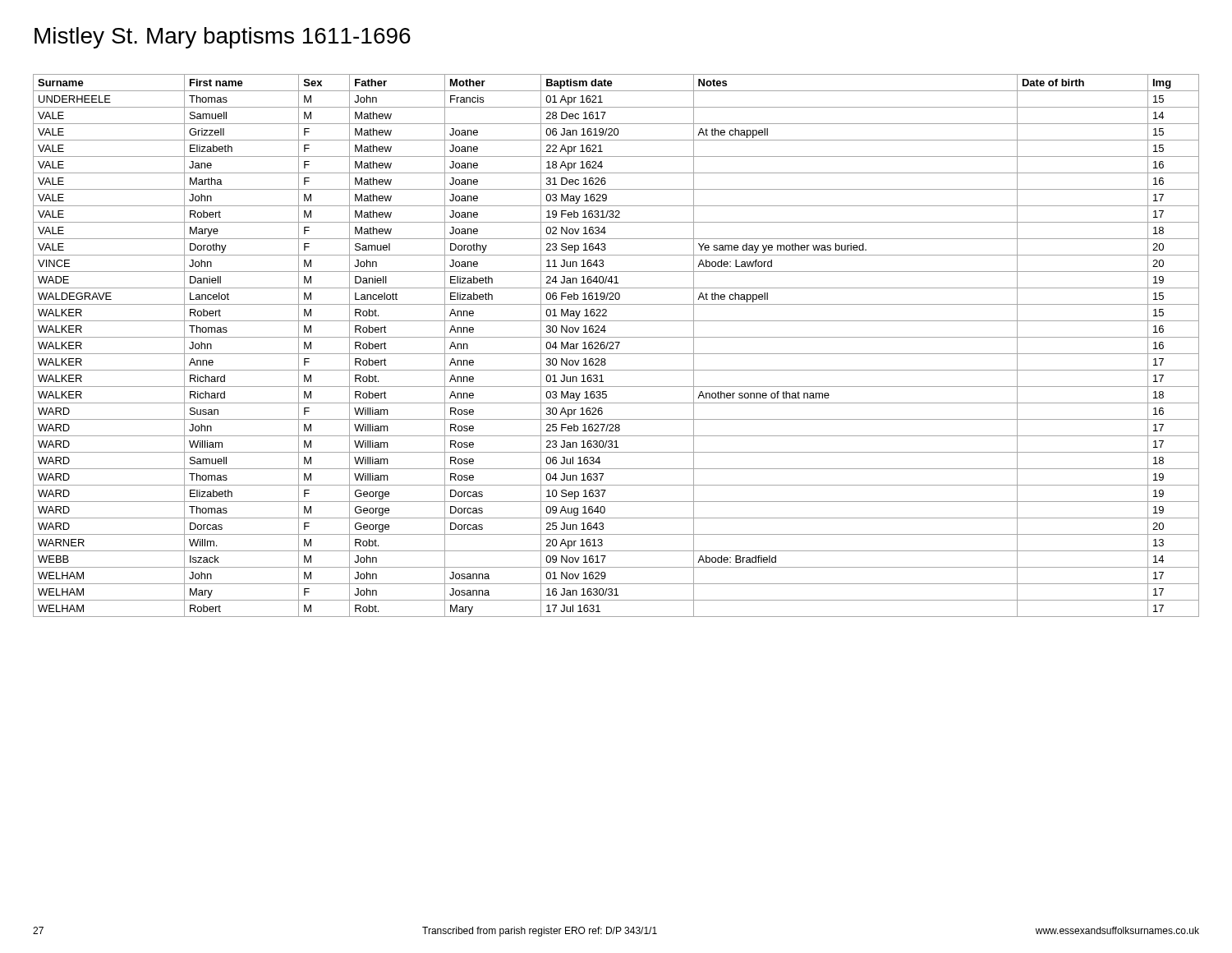The width and height of the screenshot is (1232, 953).
Task: Find a table
Action: click(x=616, y=345)
